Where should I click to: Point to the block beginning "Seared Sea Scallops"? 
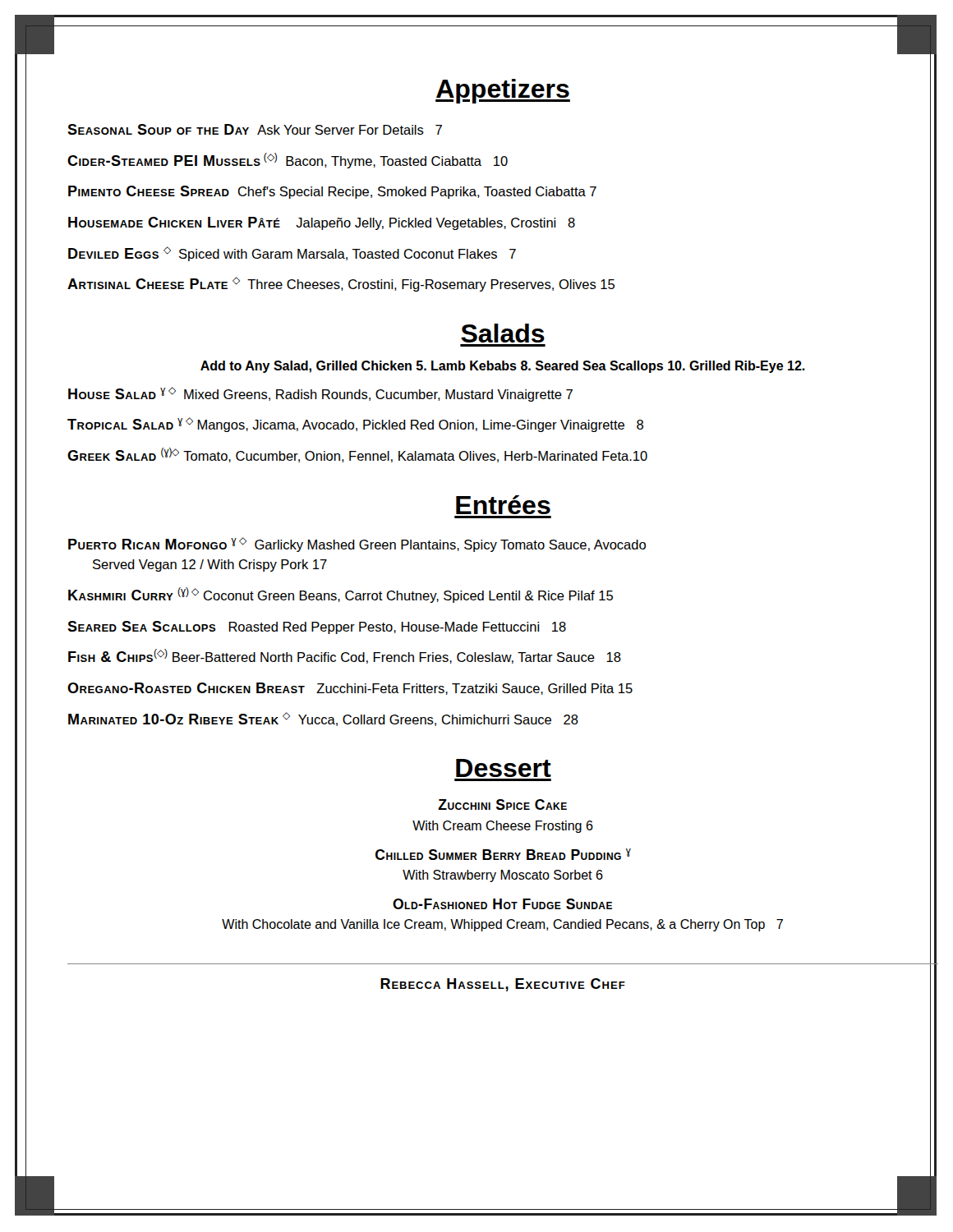point(317,626)
